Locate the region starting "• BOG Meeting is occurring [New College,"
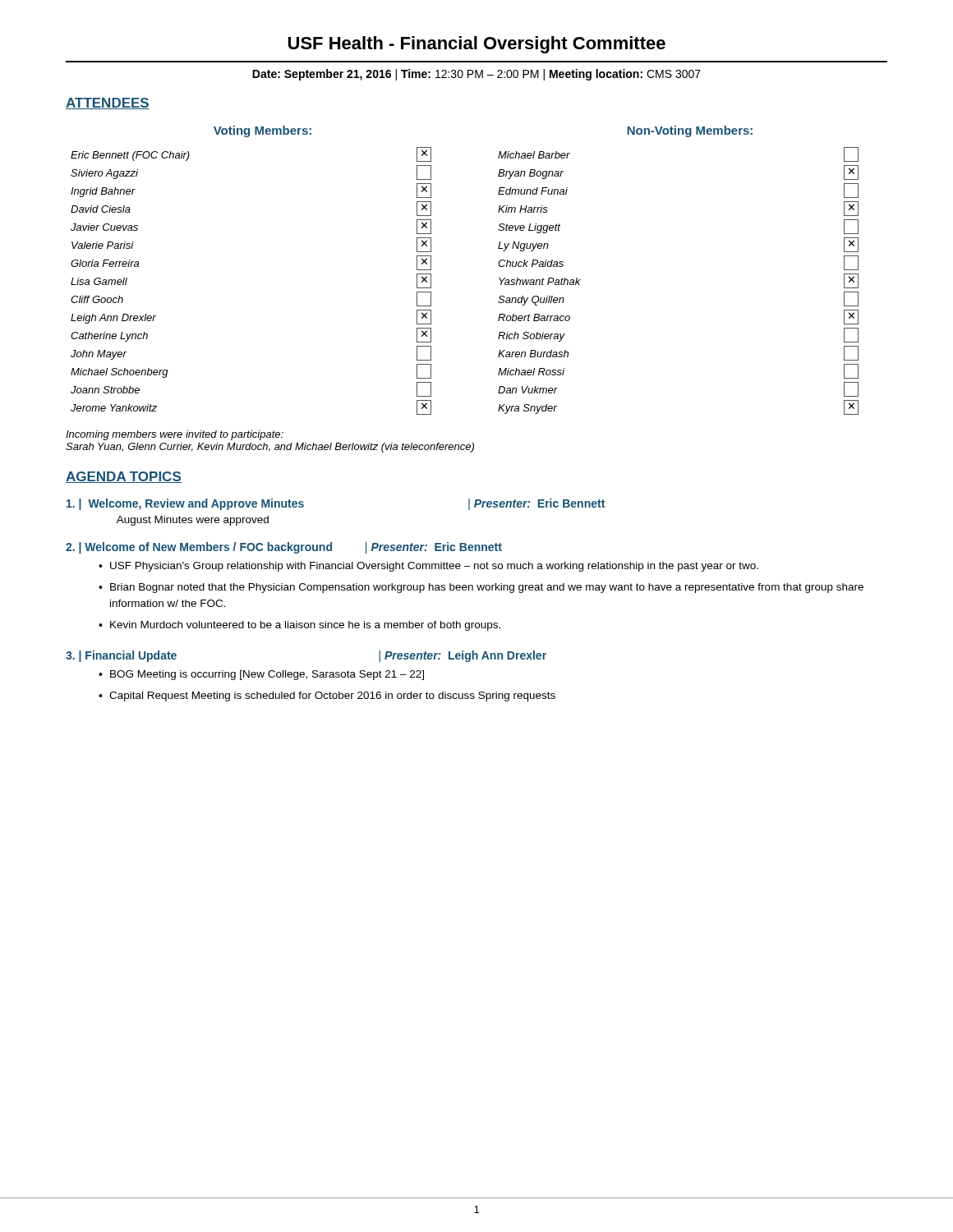Viewport: 953px width, 1232px height. click(x=262, y=674)
